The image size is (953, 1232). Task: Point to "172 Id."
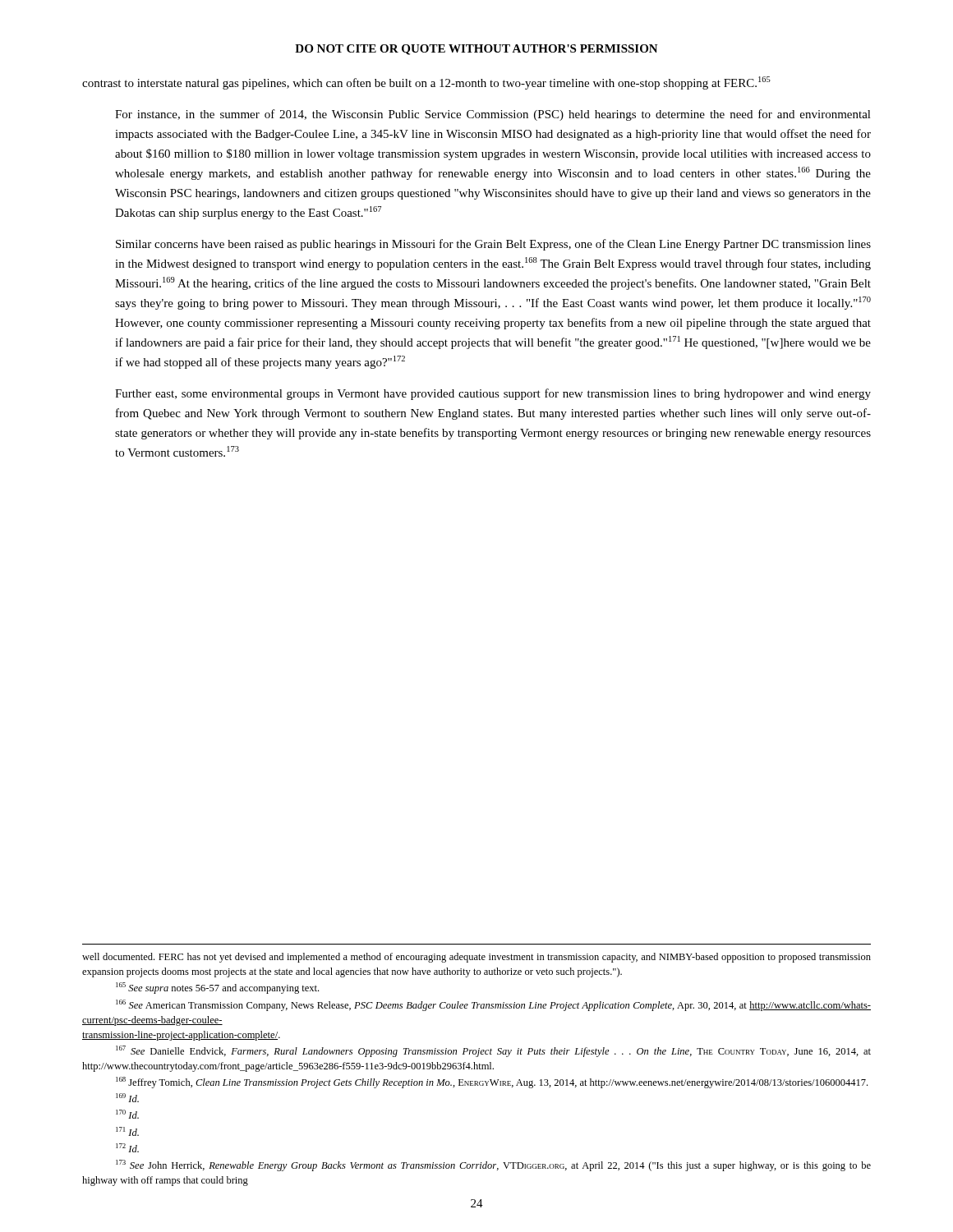click(127, 1148)
